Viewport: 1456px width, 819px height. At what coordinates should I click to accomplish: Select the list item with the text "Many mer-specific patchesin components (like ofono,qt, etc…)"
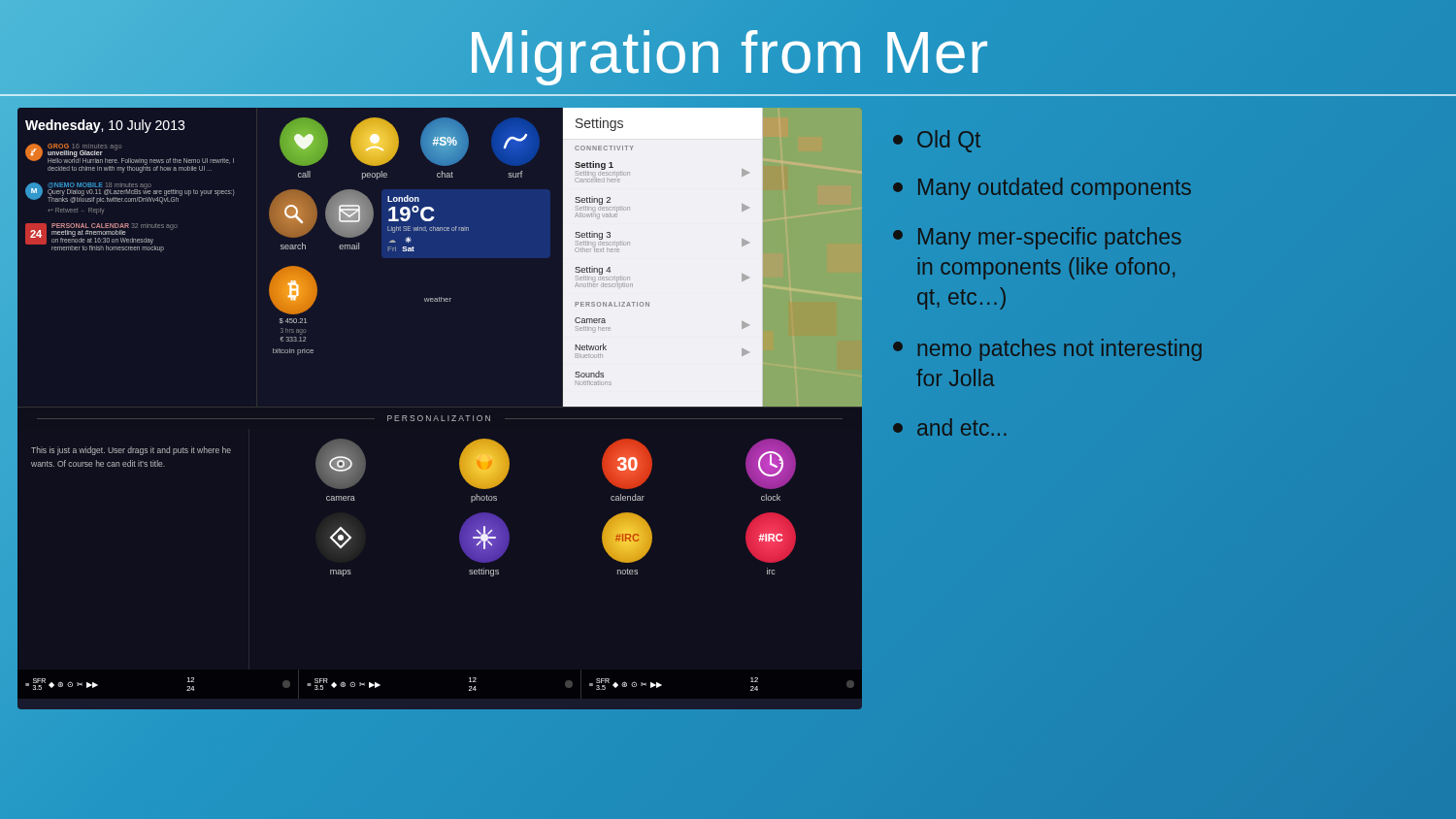(x=1037, y=267)
